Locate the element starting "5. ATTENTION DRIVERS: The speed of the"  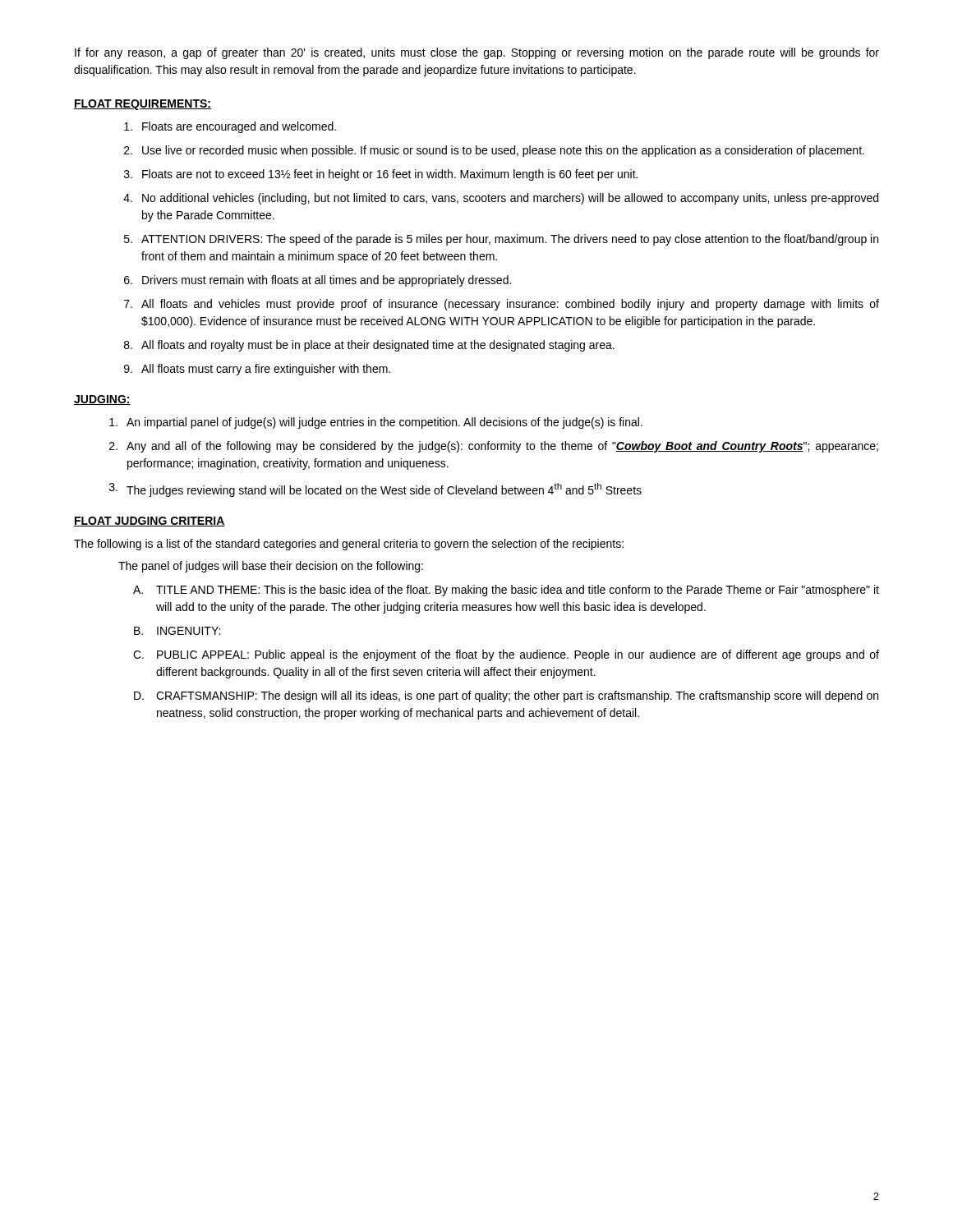[x=491, y=248]
